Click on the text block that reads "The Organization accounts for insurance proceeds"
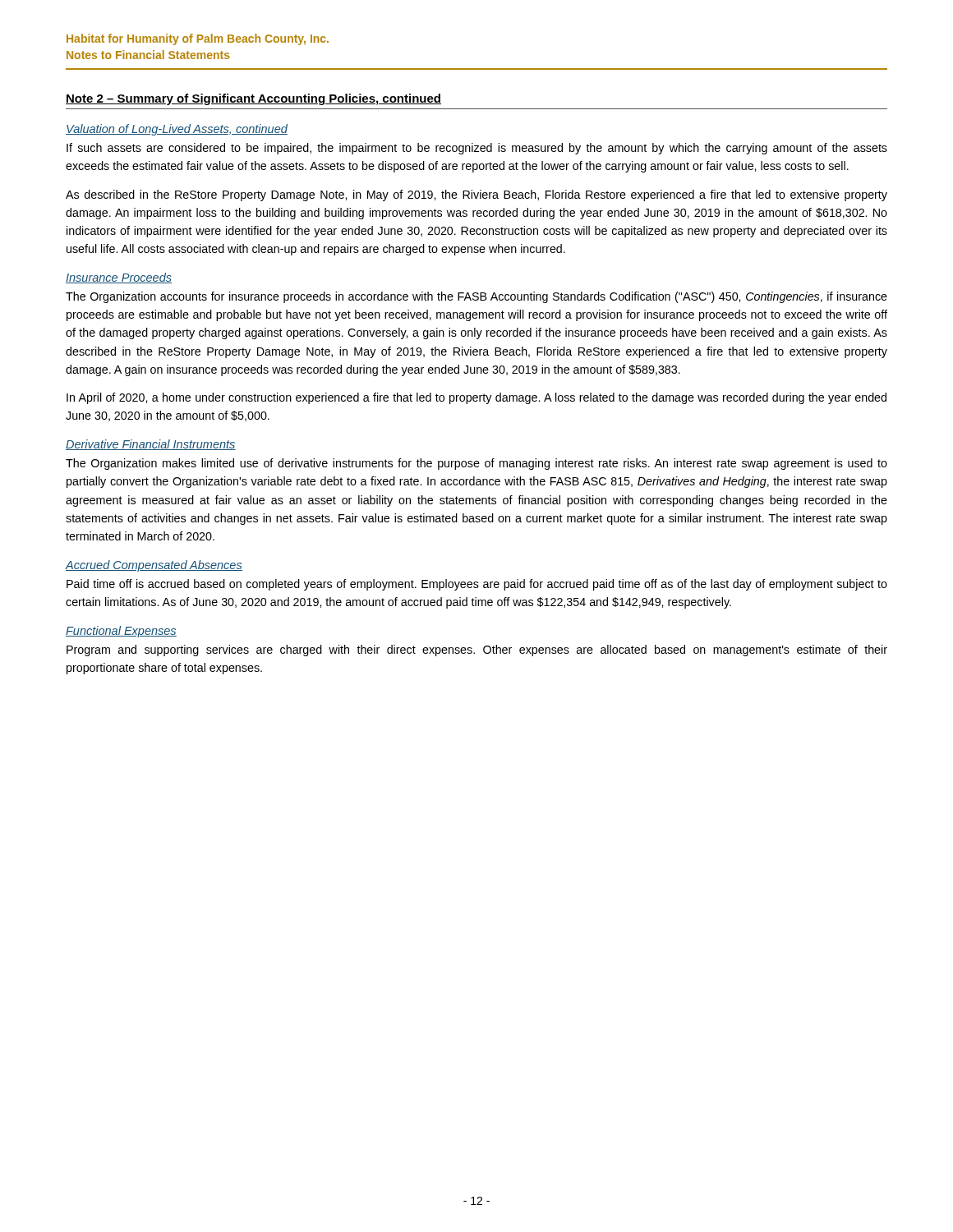The image size is (953, 1232). point(476,333)
